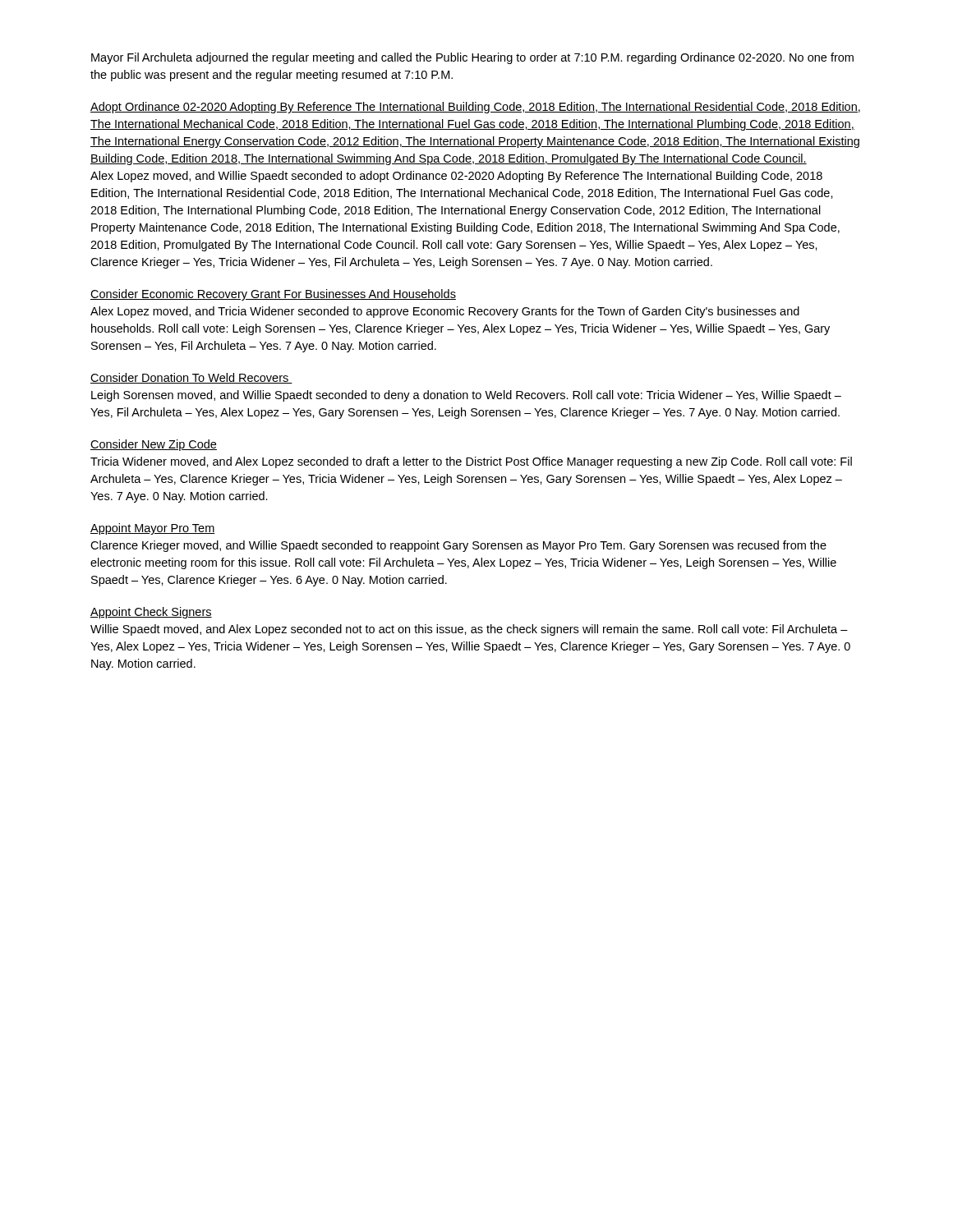The image size is (953, 1232).
Task: Point to the text starting "Adopt Ordinance 02-2020 Adopting By Reference The International"
Action: [x=476, y=133]
